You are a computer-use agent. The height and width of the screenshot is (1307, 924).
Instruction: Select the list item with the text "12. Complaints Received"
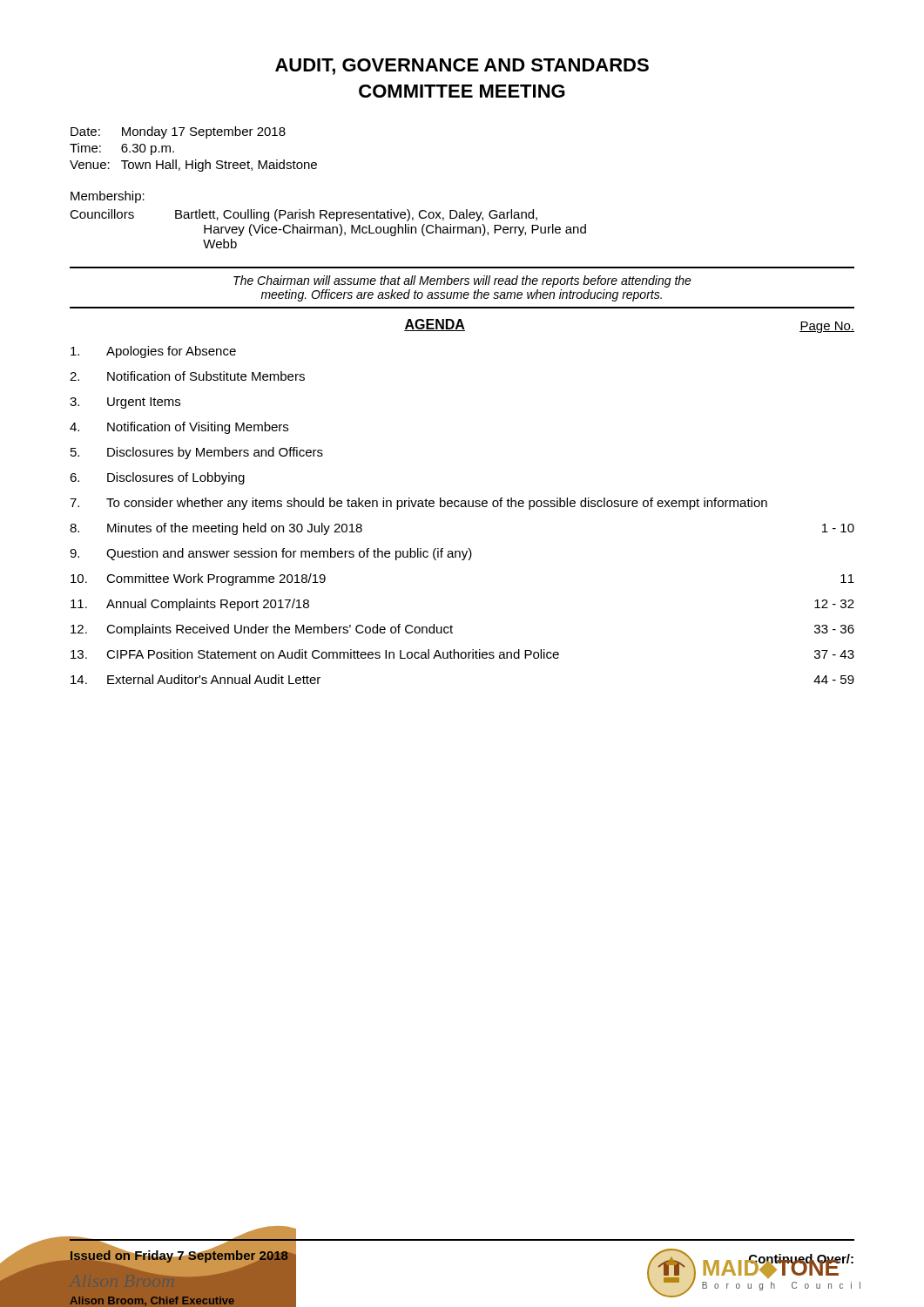pos(462,629)
